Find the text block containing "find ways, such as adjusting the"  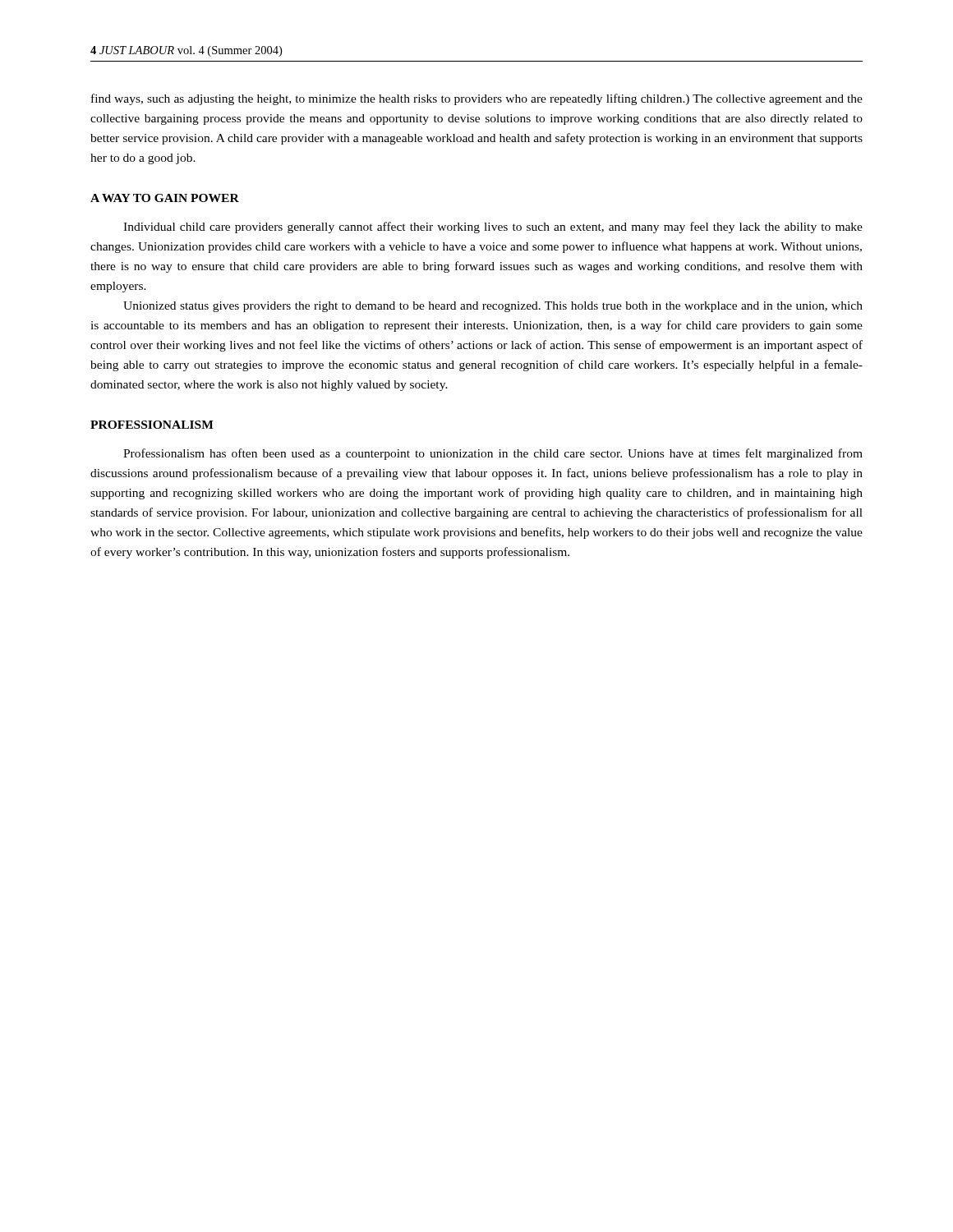pos(476,128)
